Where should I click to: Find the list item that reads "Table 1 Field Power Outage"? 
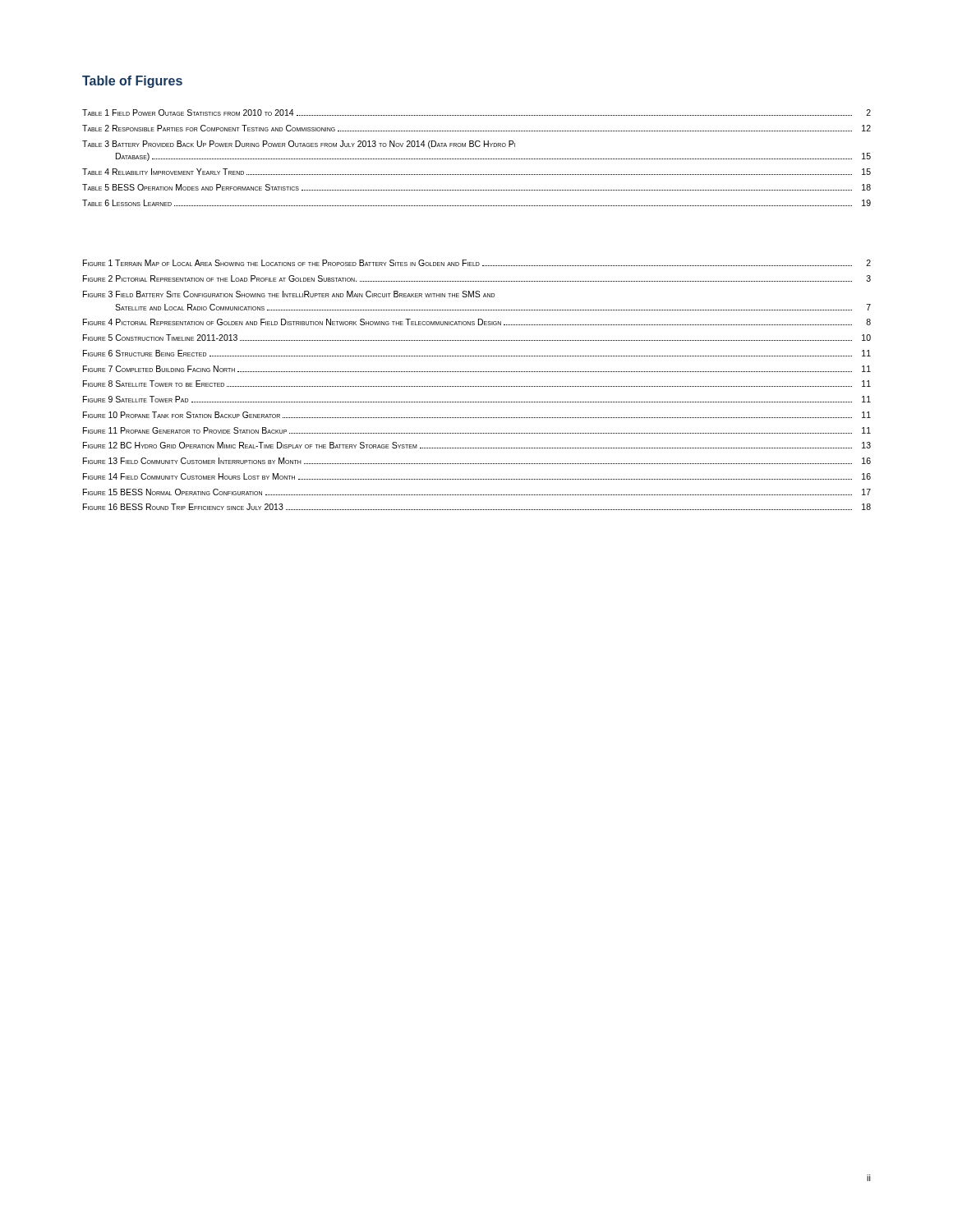[476, 113]
